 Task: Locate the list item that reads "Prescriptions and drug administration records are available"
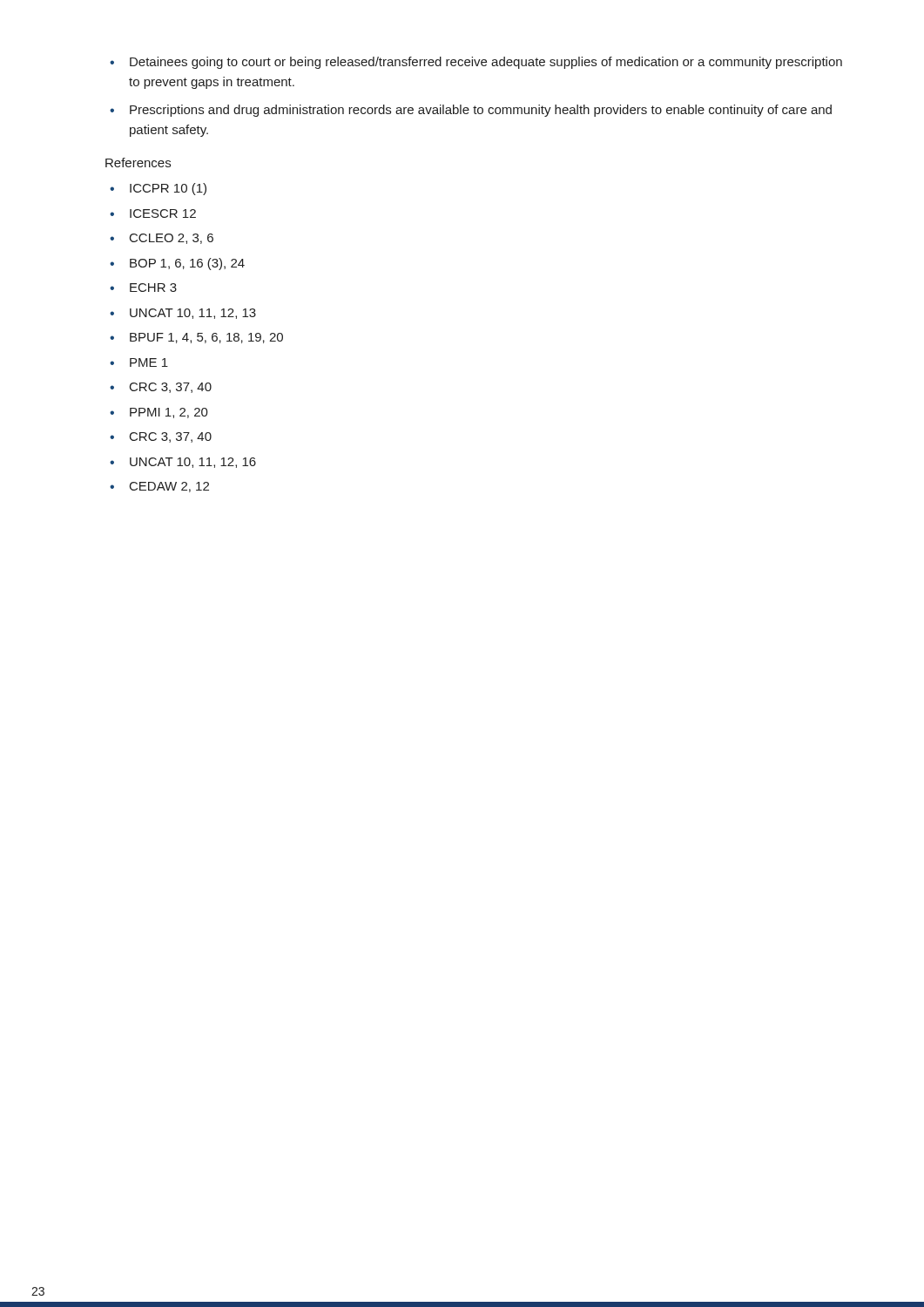481,119
